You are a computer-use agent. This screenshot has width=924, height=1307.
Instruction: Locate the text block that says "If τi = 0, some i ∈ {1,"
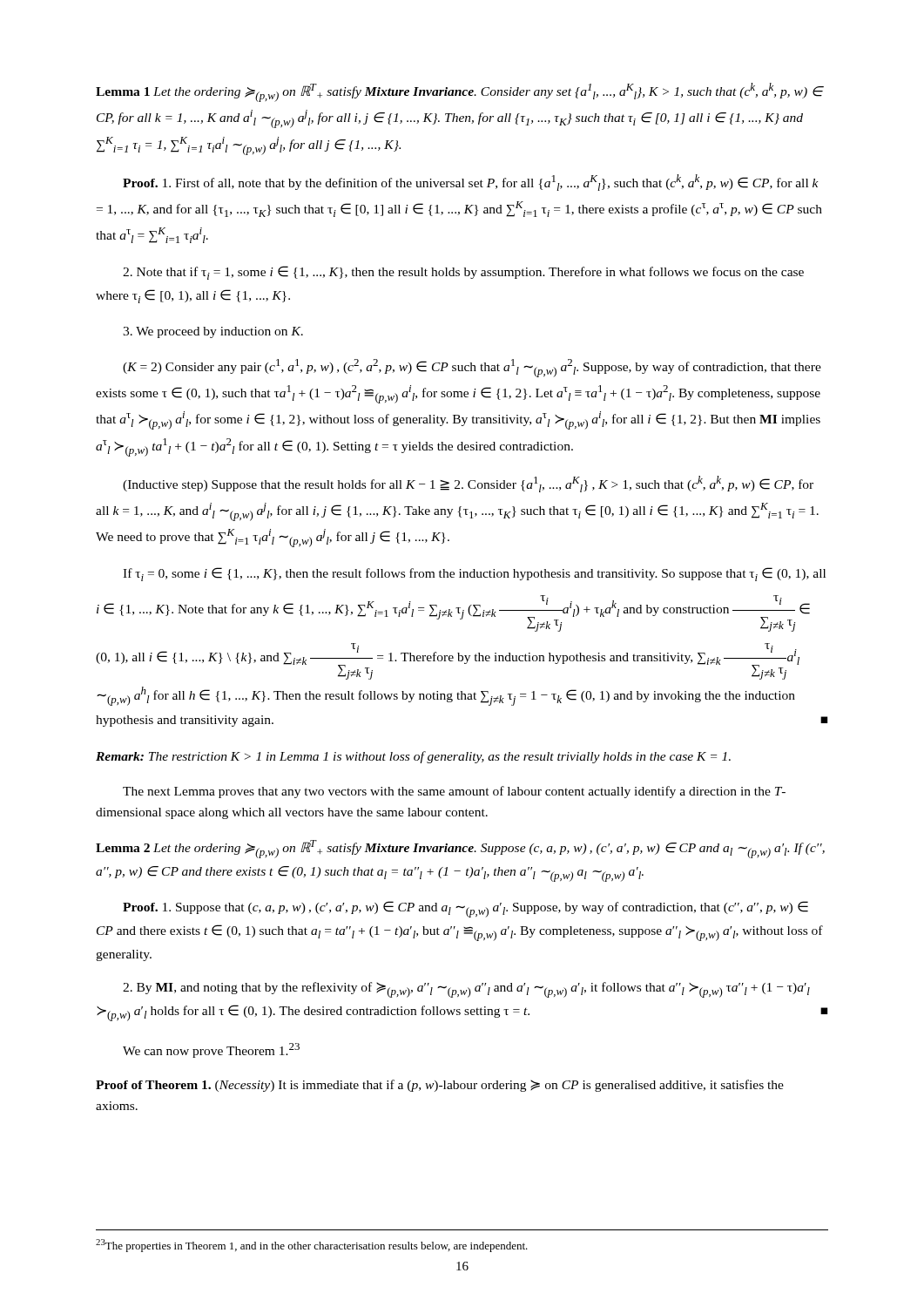[462, 647]
